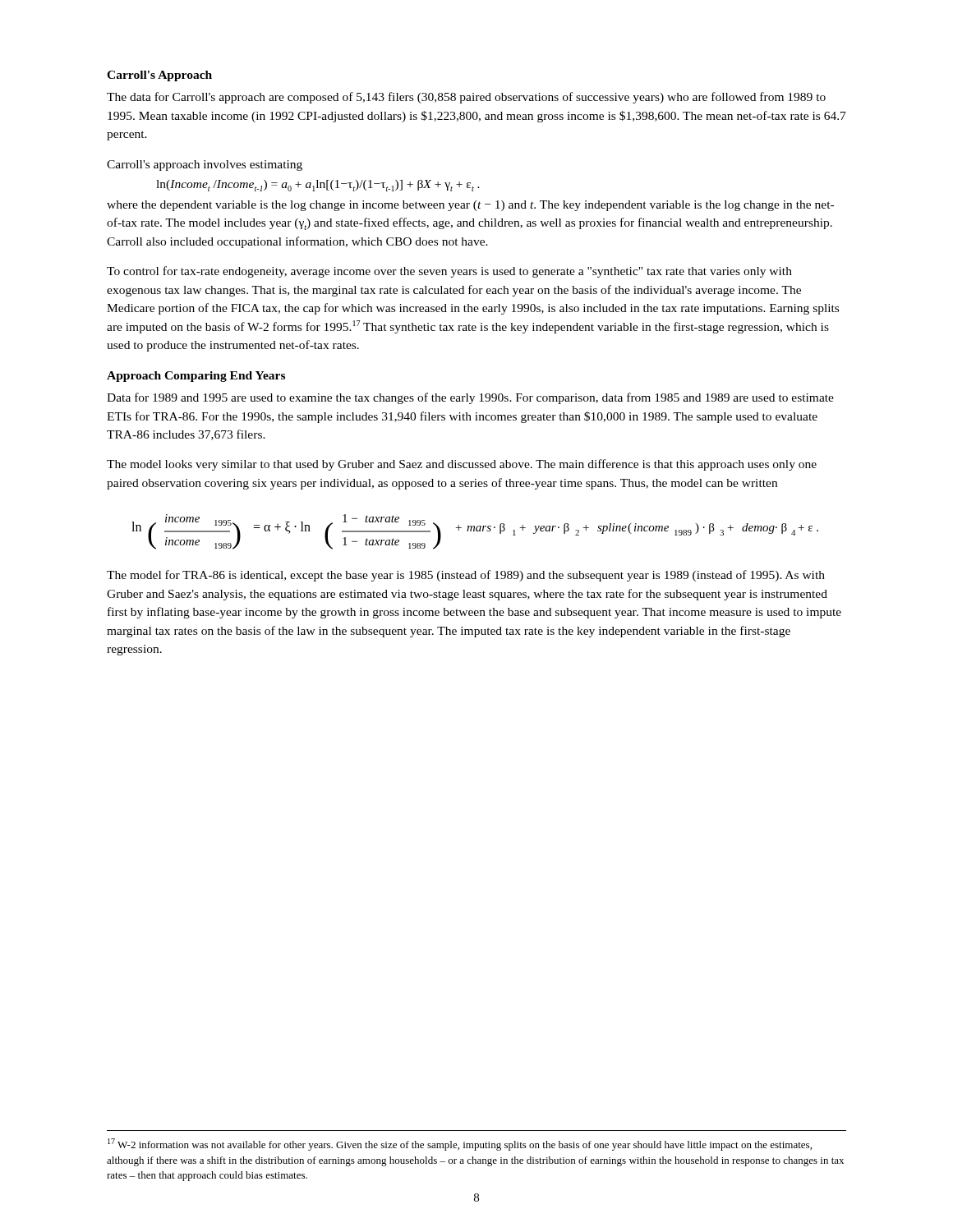Screen dimensions: 1232x953
Task: Click on the text block that reads "Data for 1989 and 1995"
Action: coord(470,416)
